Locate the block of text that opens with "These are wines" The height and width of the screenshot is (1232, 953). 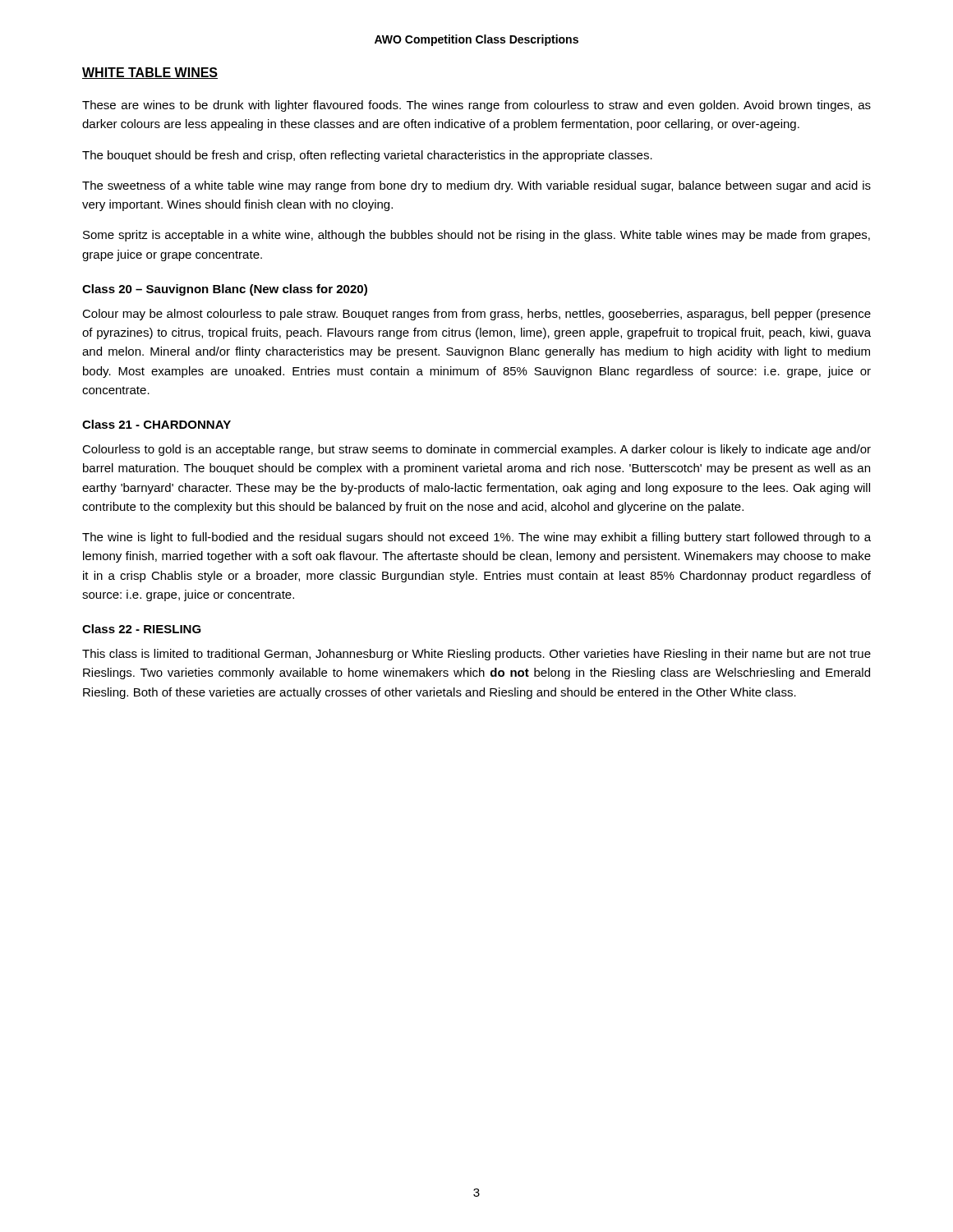pos(476,114)
